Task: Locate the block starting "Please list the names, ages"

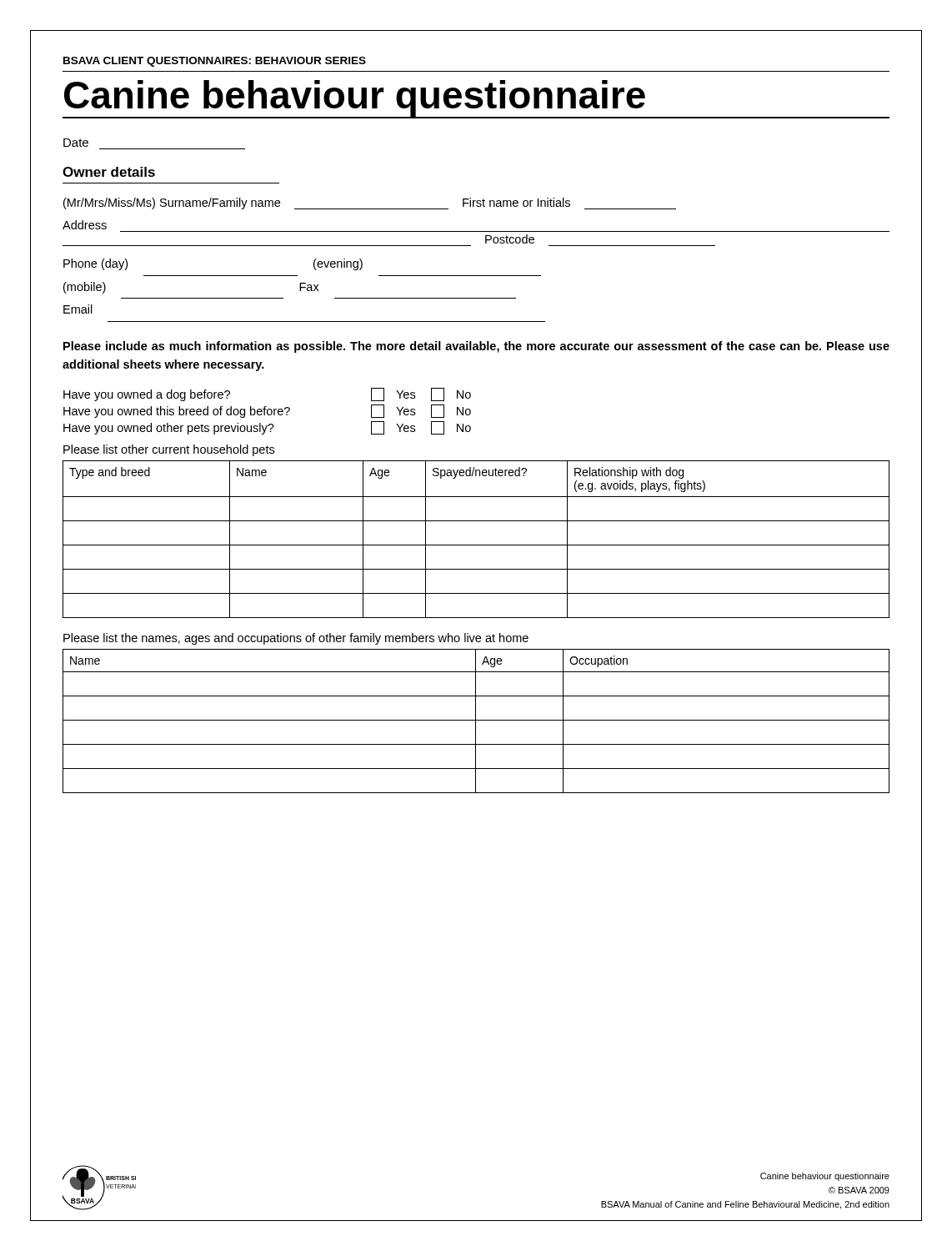Action: 296,638
